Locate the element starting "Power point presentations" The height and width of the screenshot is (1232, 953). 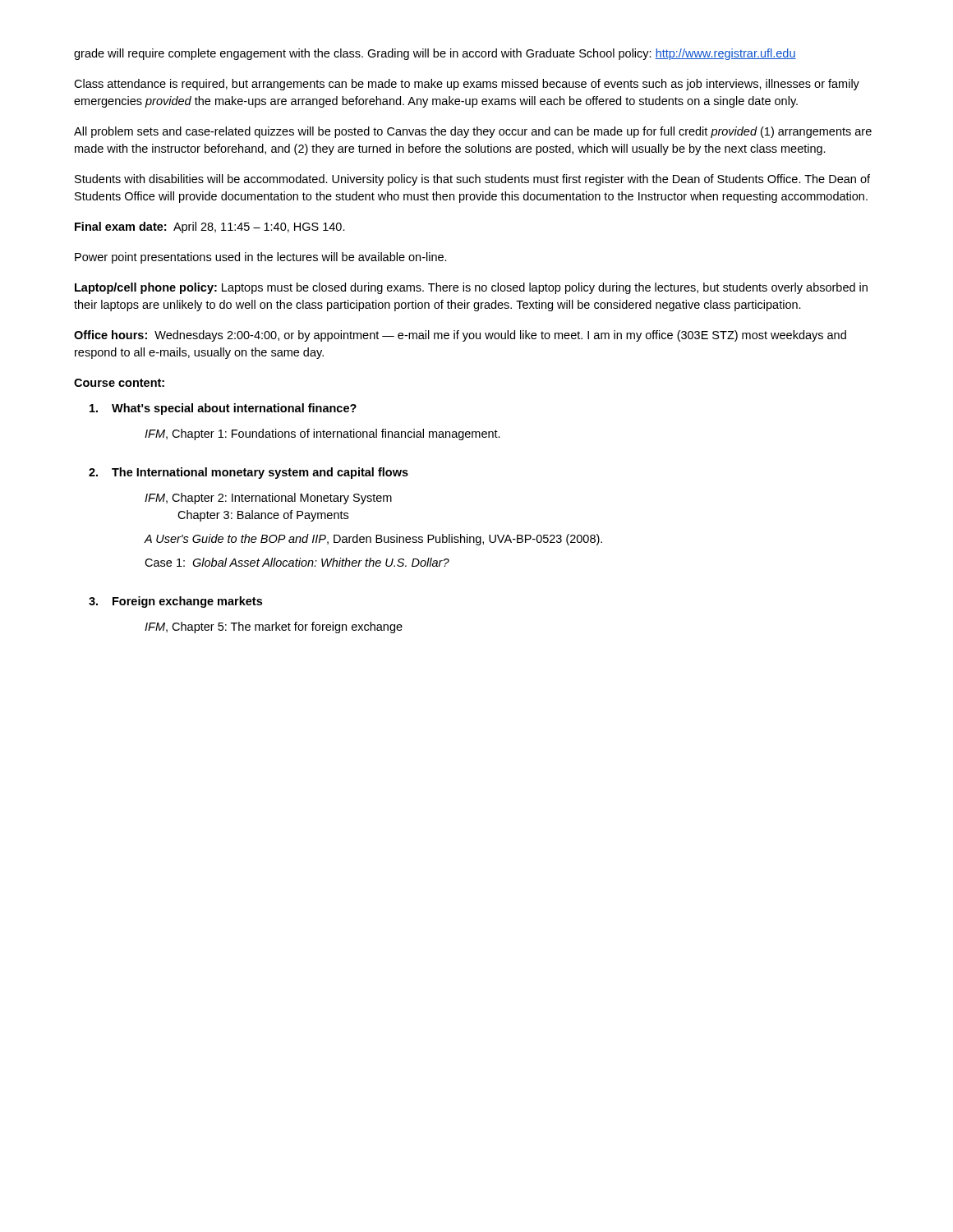[261, 257]
